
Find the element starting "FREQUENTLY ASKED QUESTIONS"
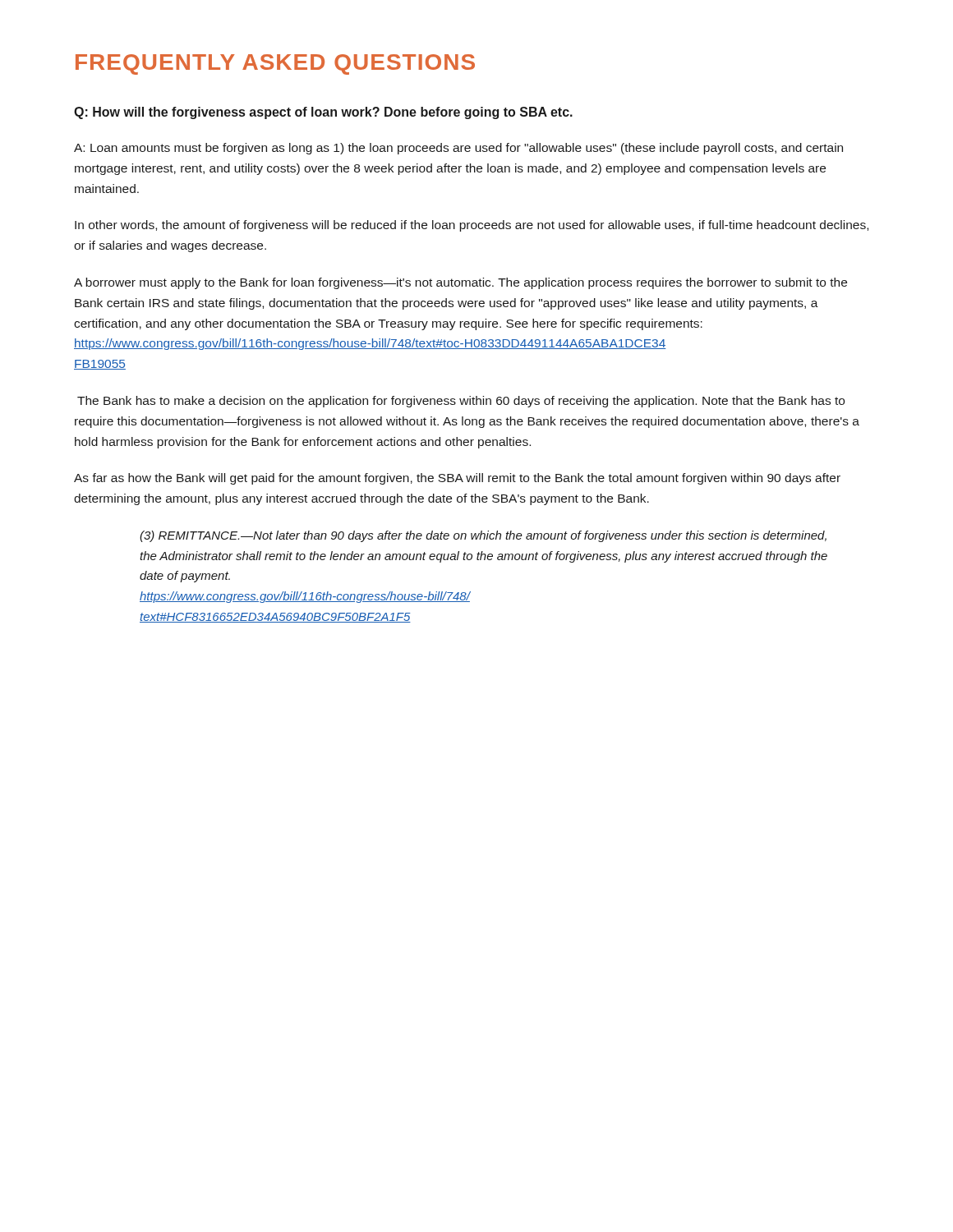275,62
